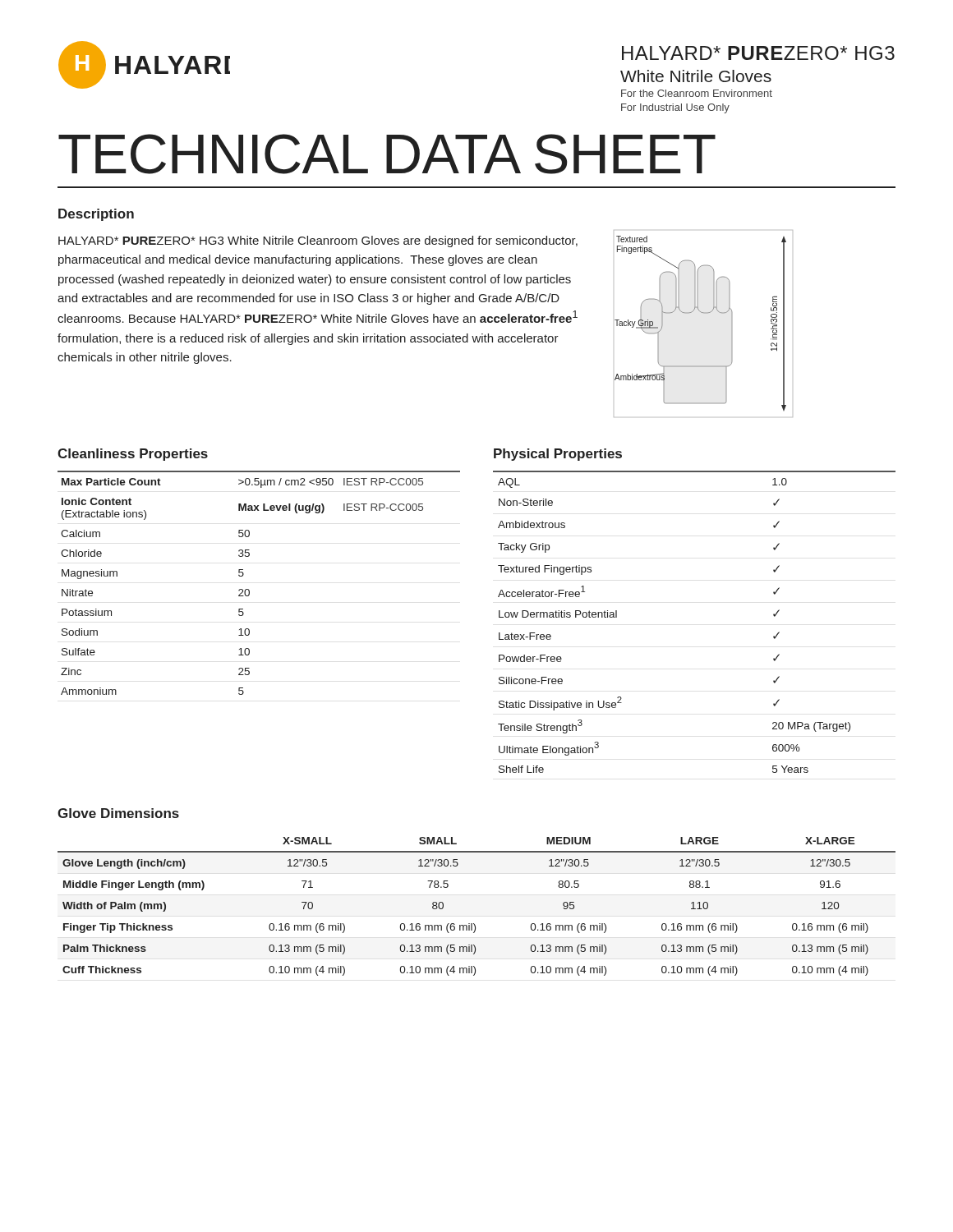This screenshot has height=1232, width=953.
Task: Where does it say "Glove Dimensions"?
Action: (x=118, y=813)
